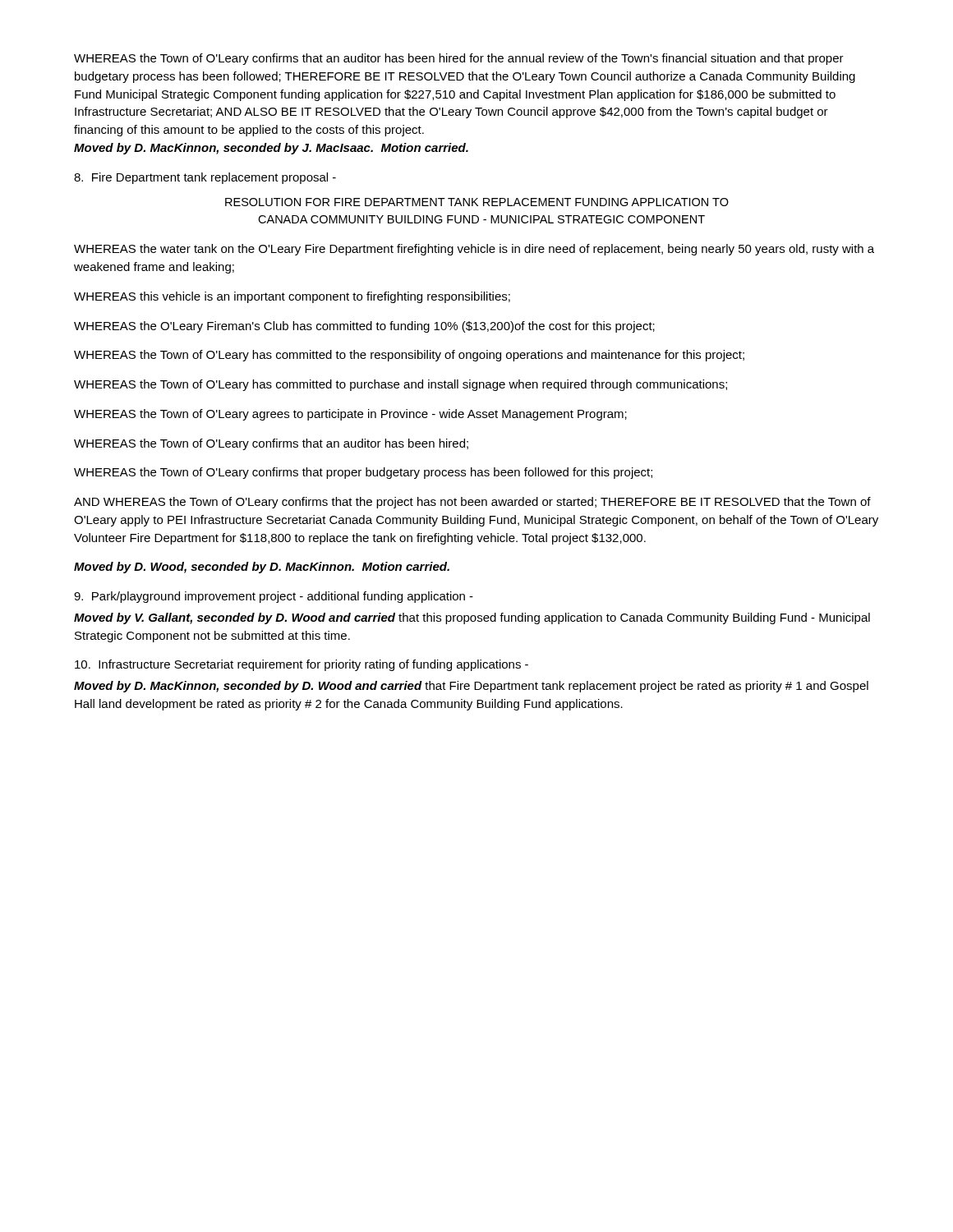Locate the region starting "8. Fire Department"
Viewport: 953px width, 1232px height.
click(x=205, y=177)
